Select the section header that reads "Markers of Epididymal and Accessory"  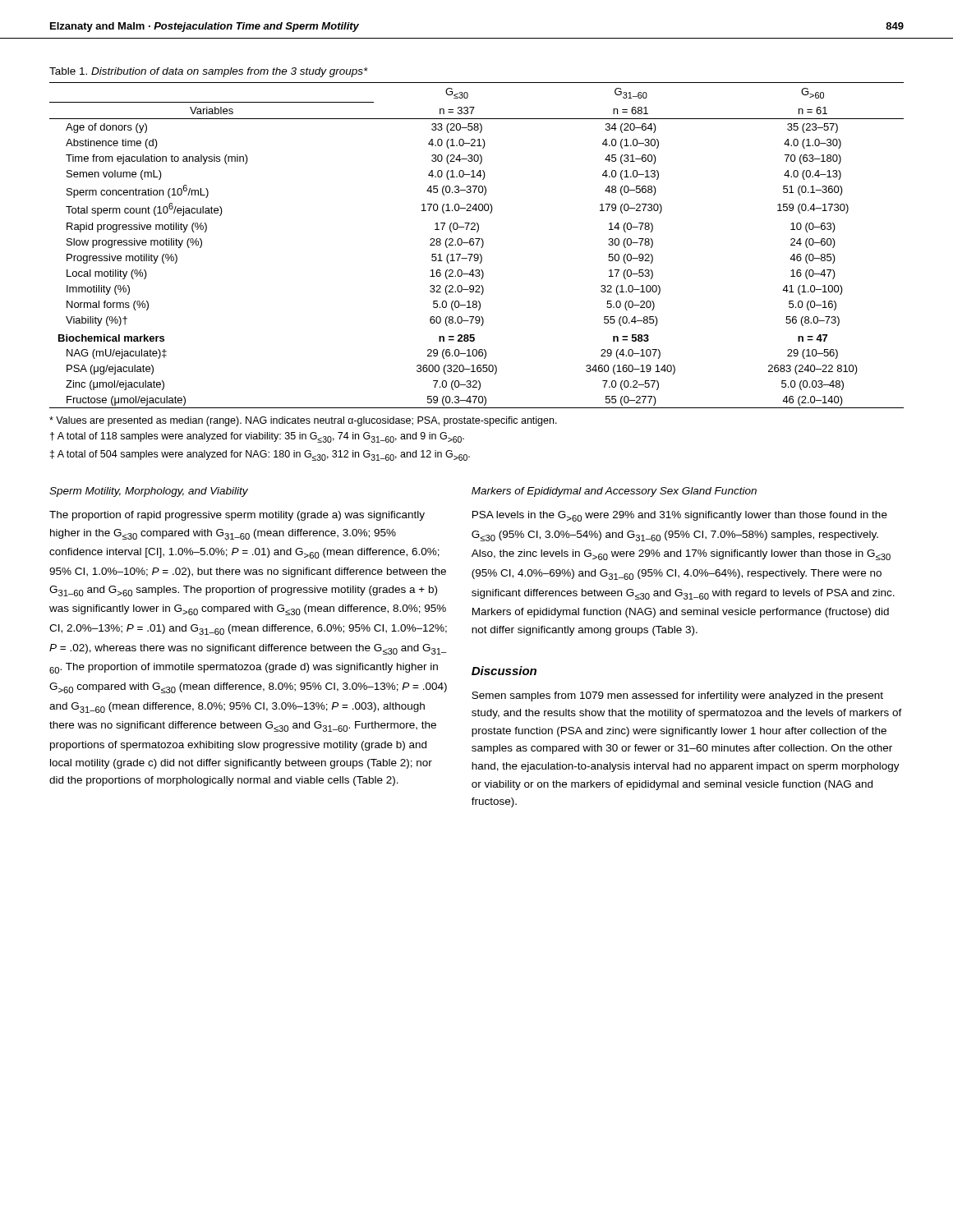coord(614,491)
